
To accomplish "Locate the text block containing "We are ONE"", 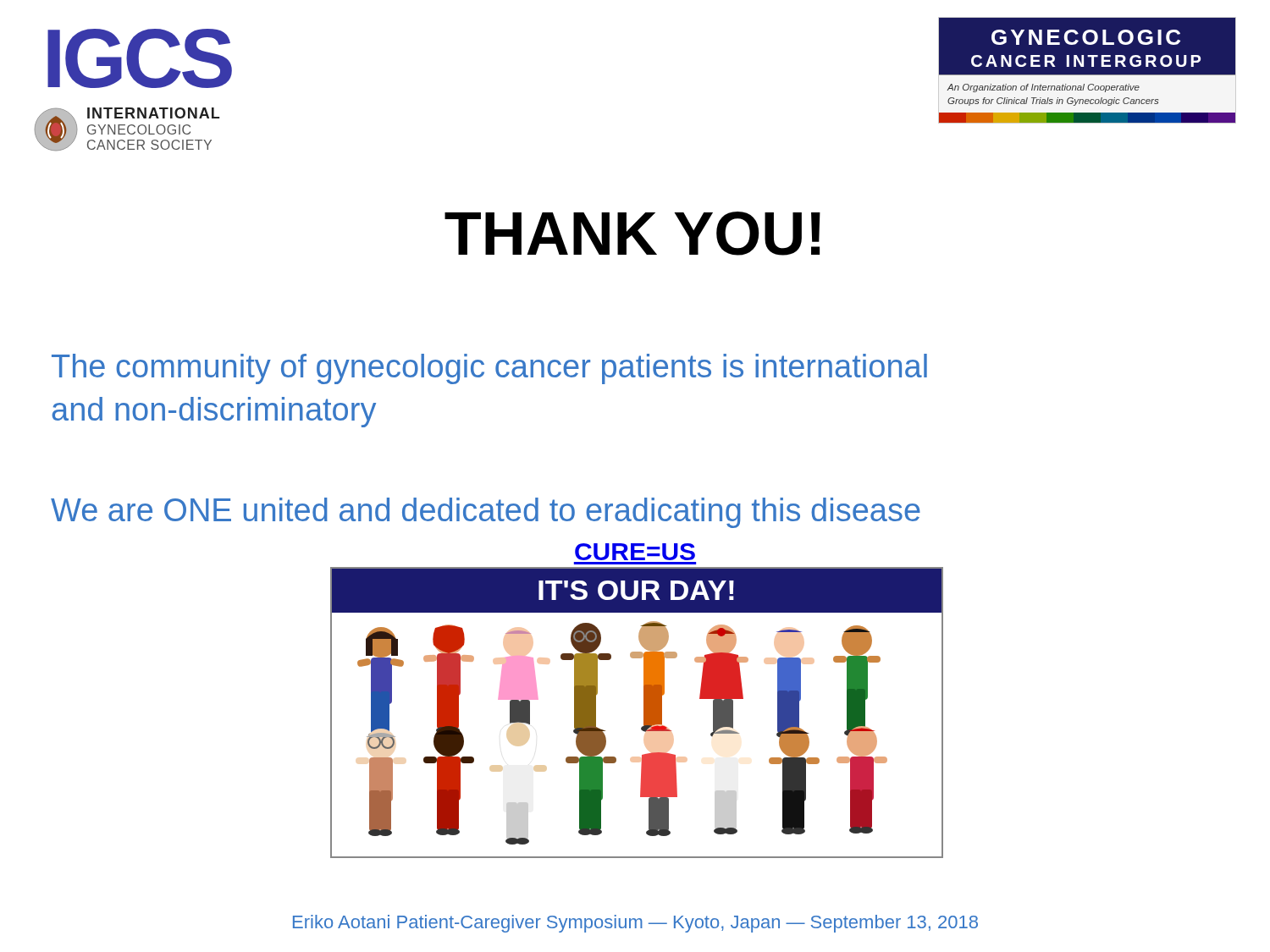I will tap(559, 511).
